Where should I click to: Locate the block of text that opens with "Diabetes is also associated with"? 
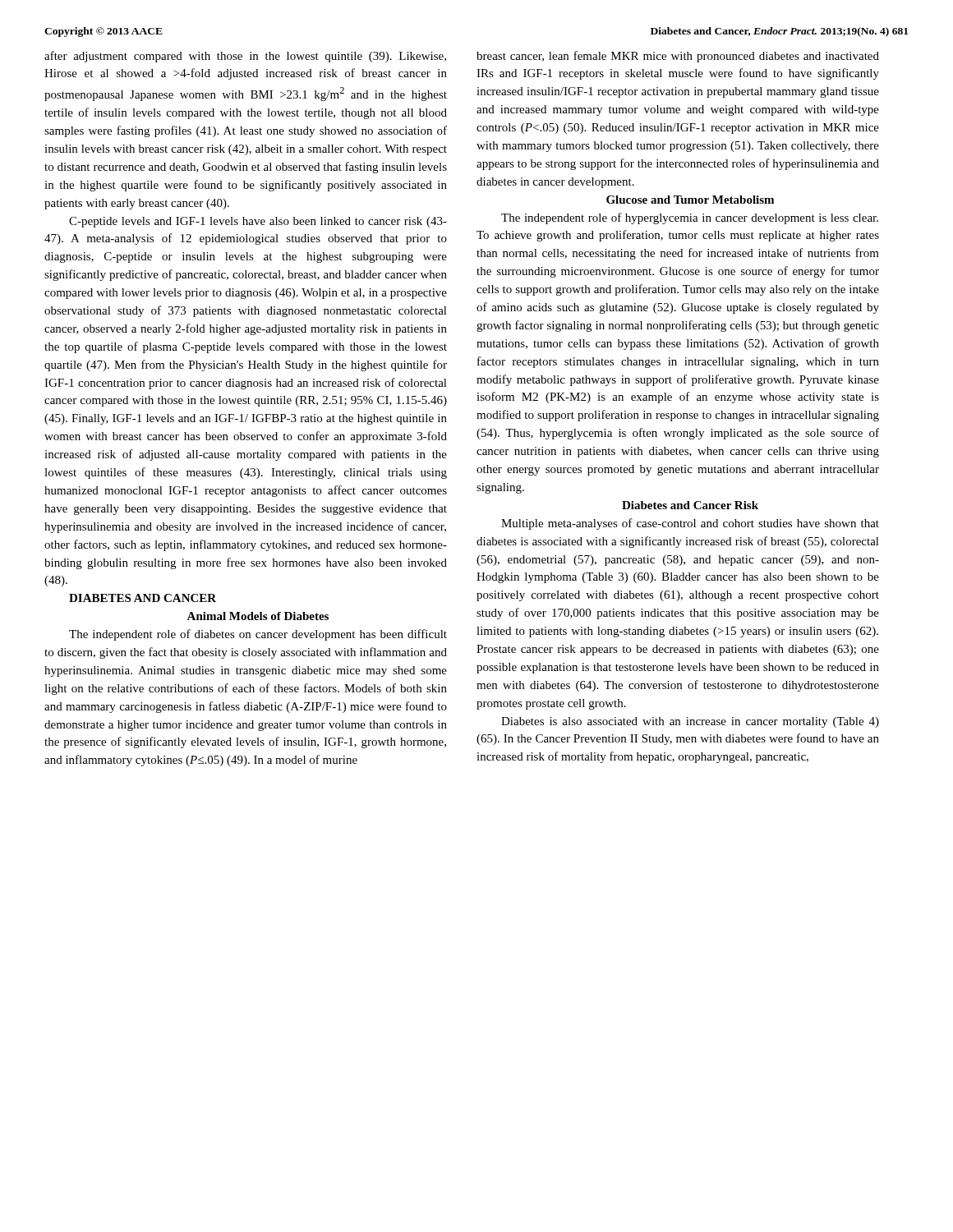(678, 739)
